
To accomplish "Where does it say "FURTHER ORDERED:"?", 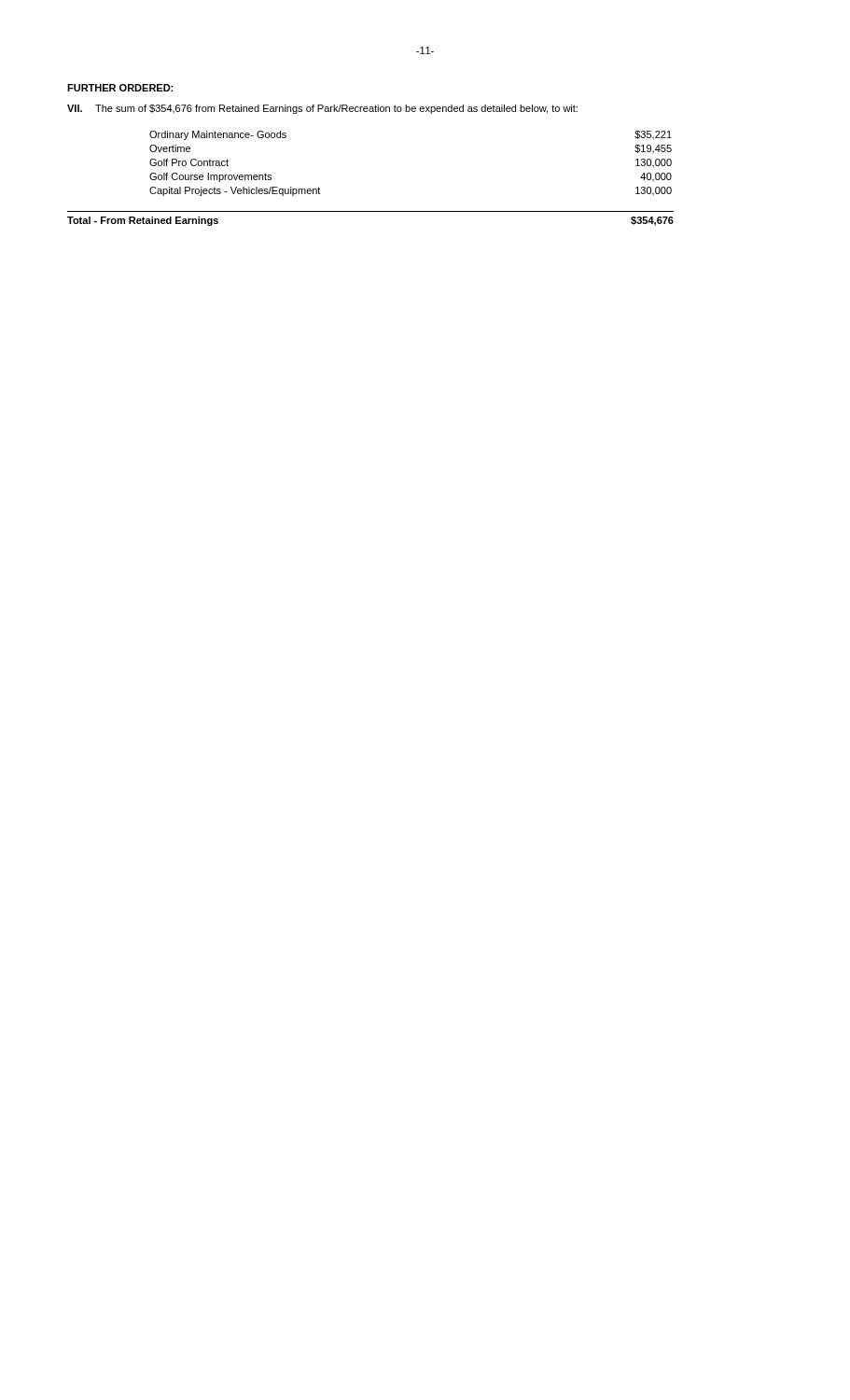I will [x=120, y=88].
